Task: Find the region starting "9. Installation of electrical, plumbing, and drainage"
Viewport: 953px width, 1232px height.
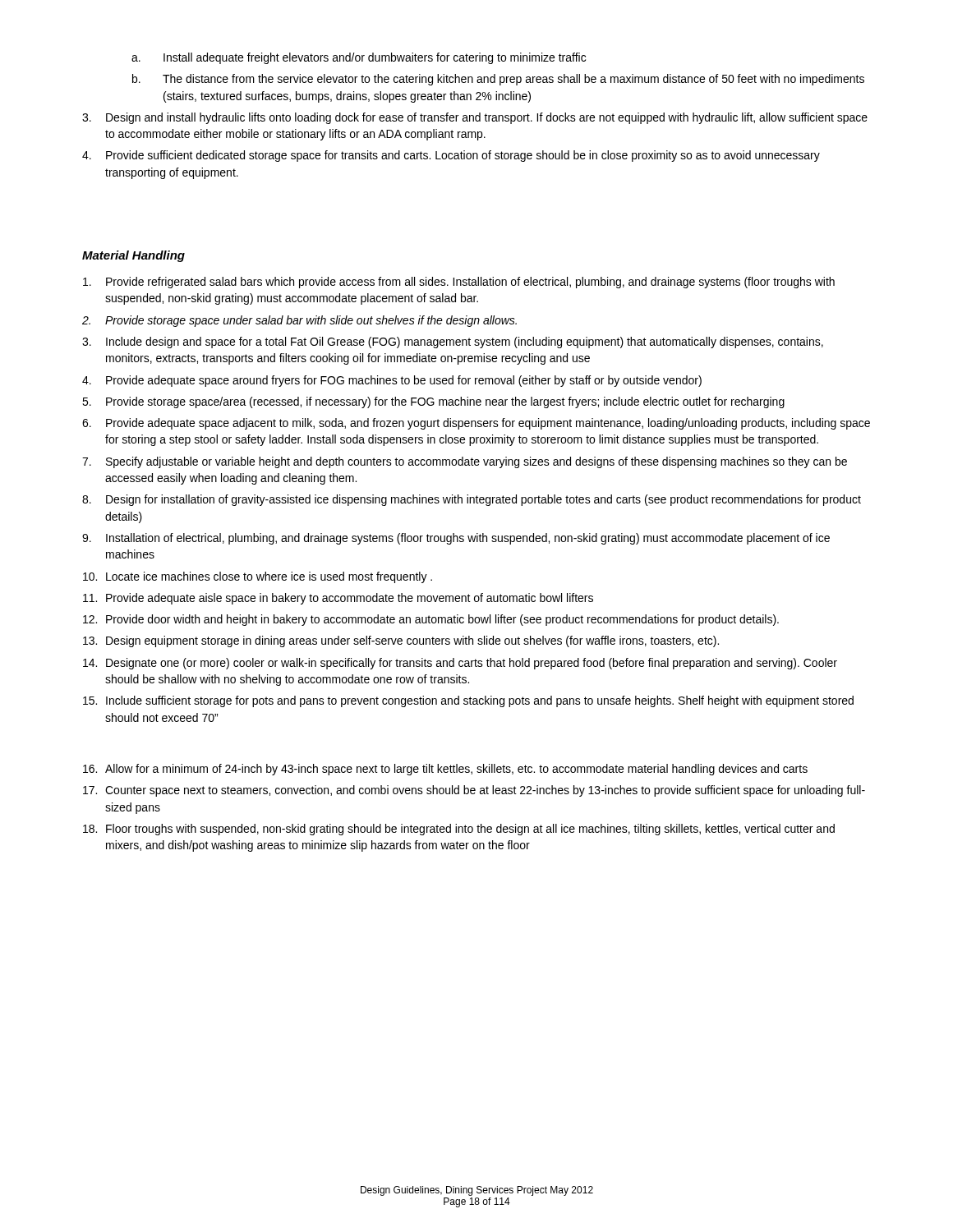Action: 476,546
